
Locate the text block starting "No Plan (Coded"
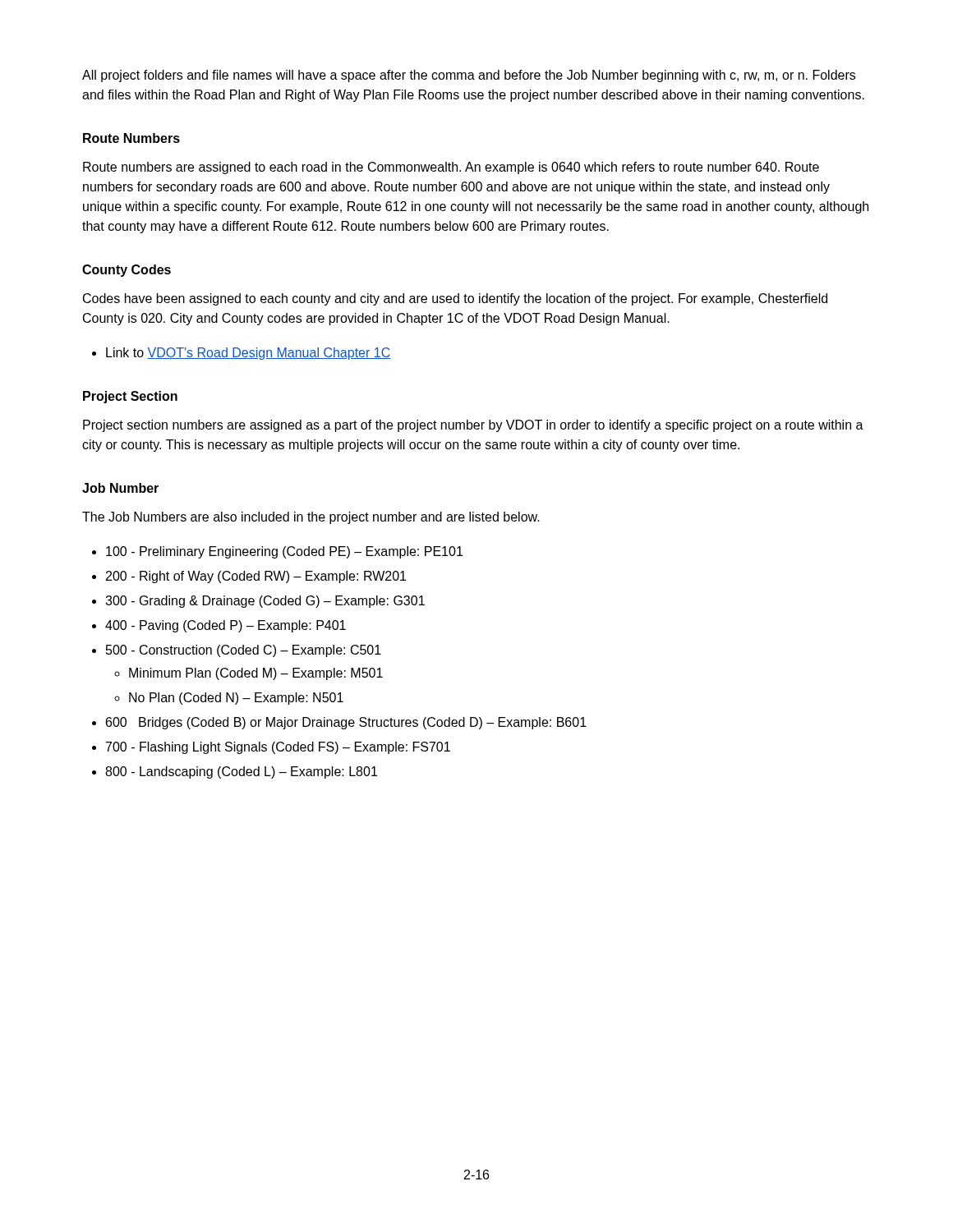tap(236, 698)
